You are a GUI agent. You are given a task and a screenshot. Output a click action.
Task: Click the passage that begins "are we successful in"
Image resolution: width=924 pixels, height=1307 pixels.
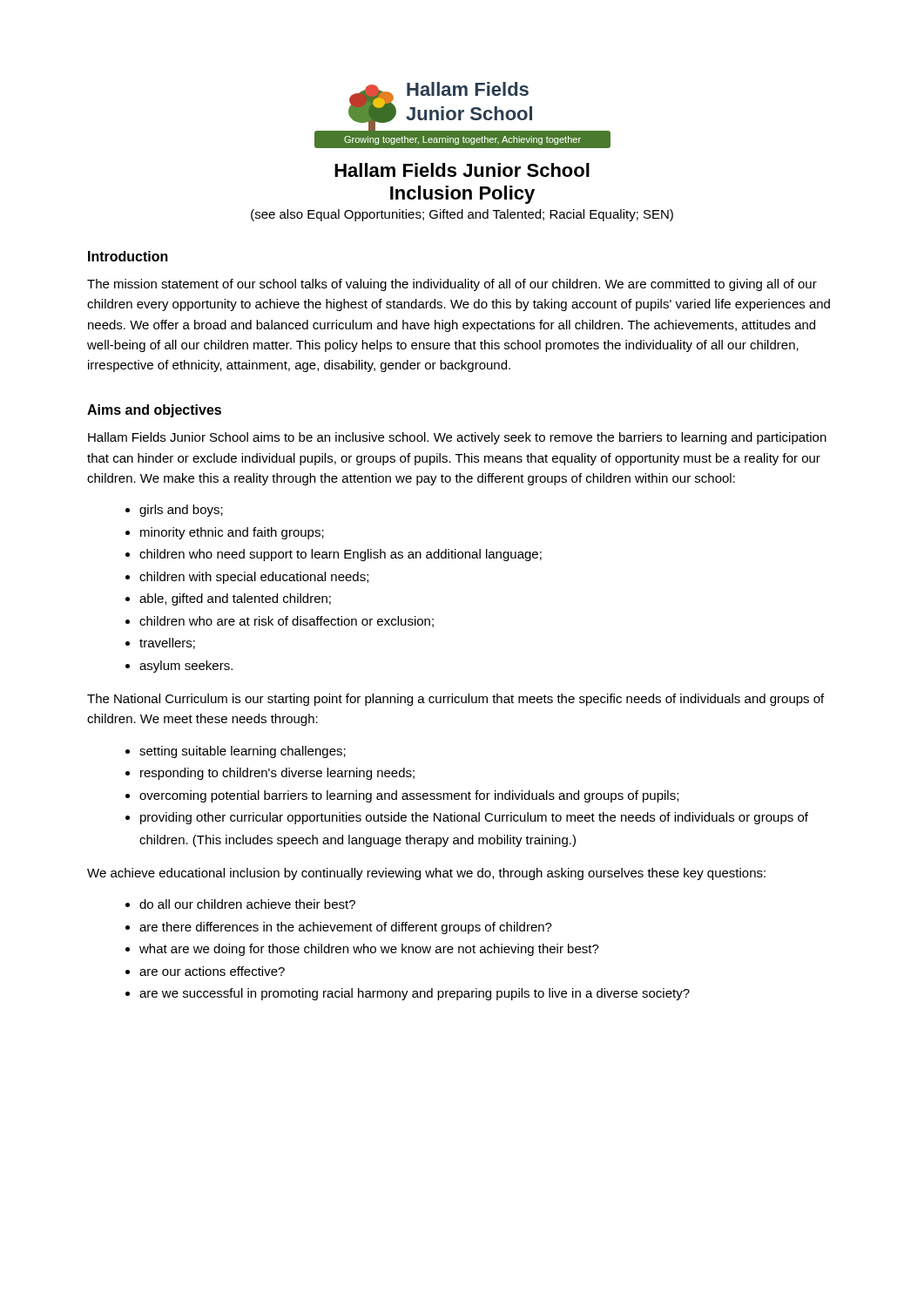(415, 993)
